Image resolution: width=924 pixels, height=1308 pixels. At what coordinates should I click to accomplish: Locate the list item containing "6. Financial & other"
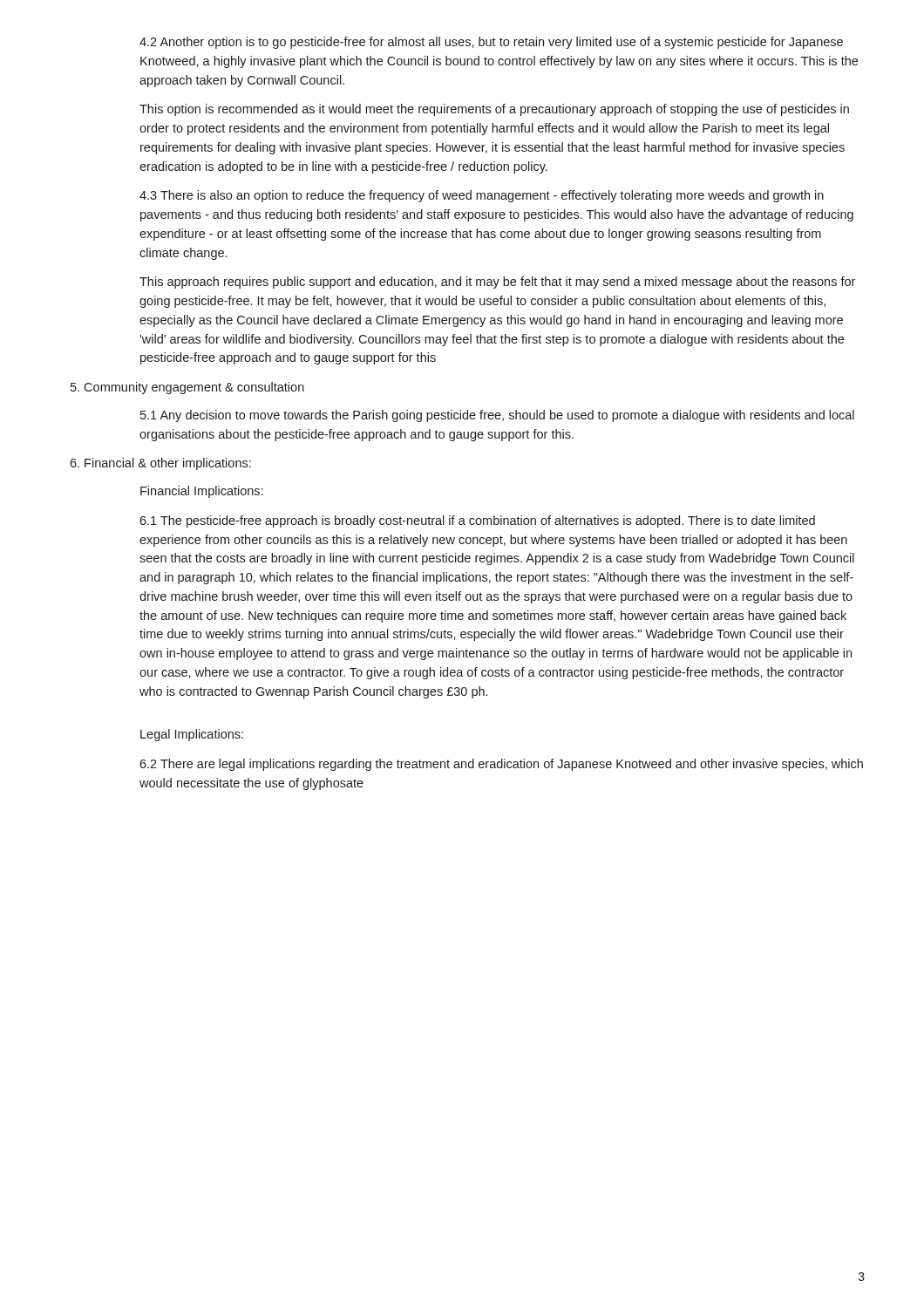(160, 464)
